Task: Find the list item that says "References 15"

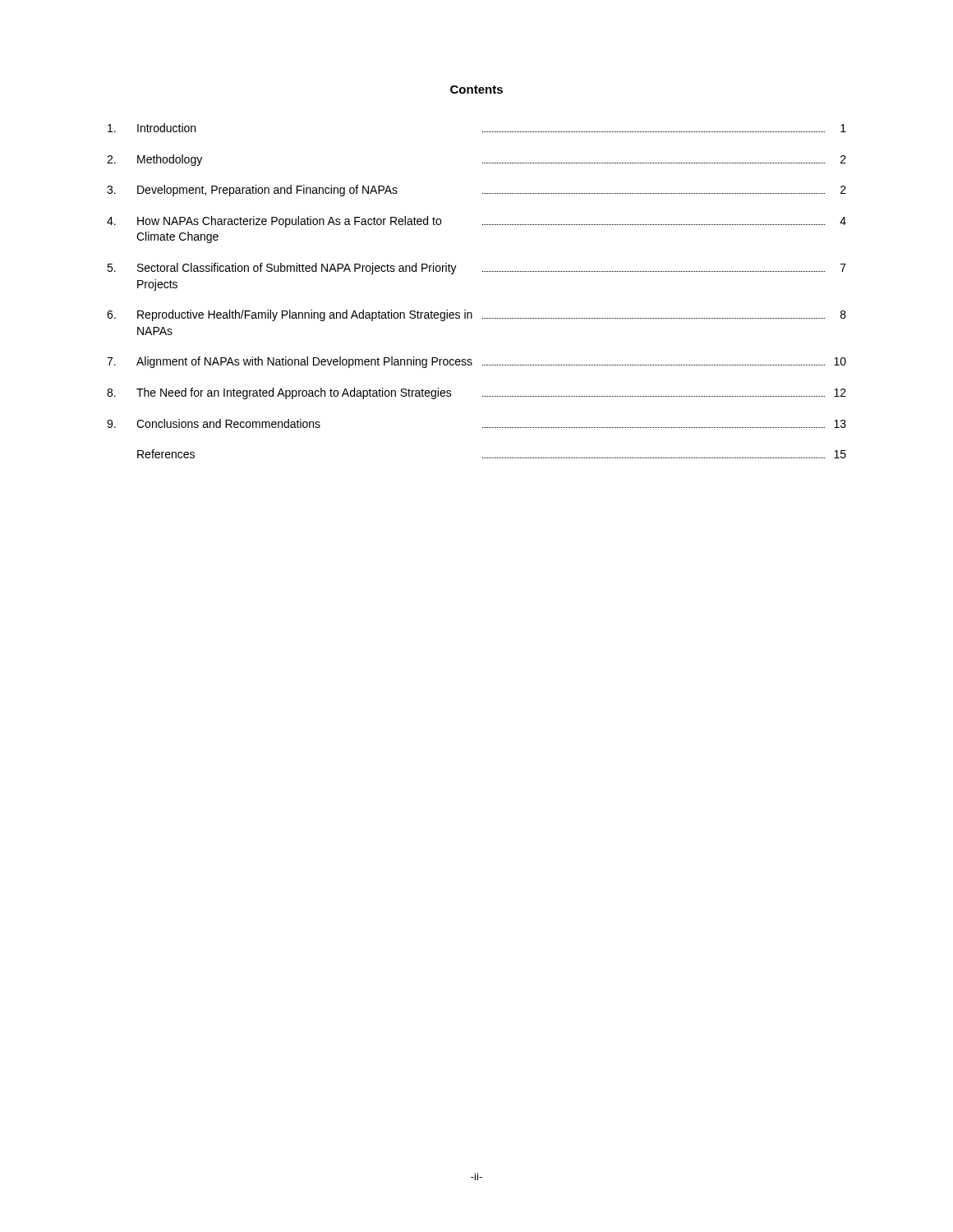Action: coord(491,455)
